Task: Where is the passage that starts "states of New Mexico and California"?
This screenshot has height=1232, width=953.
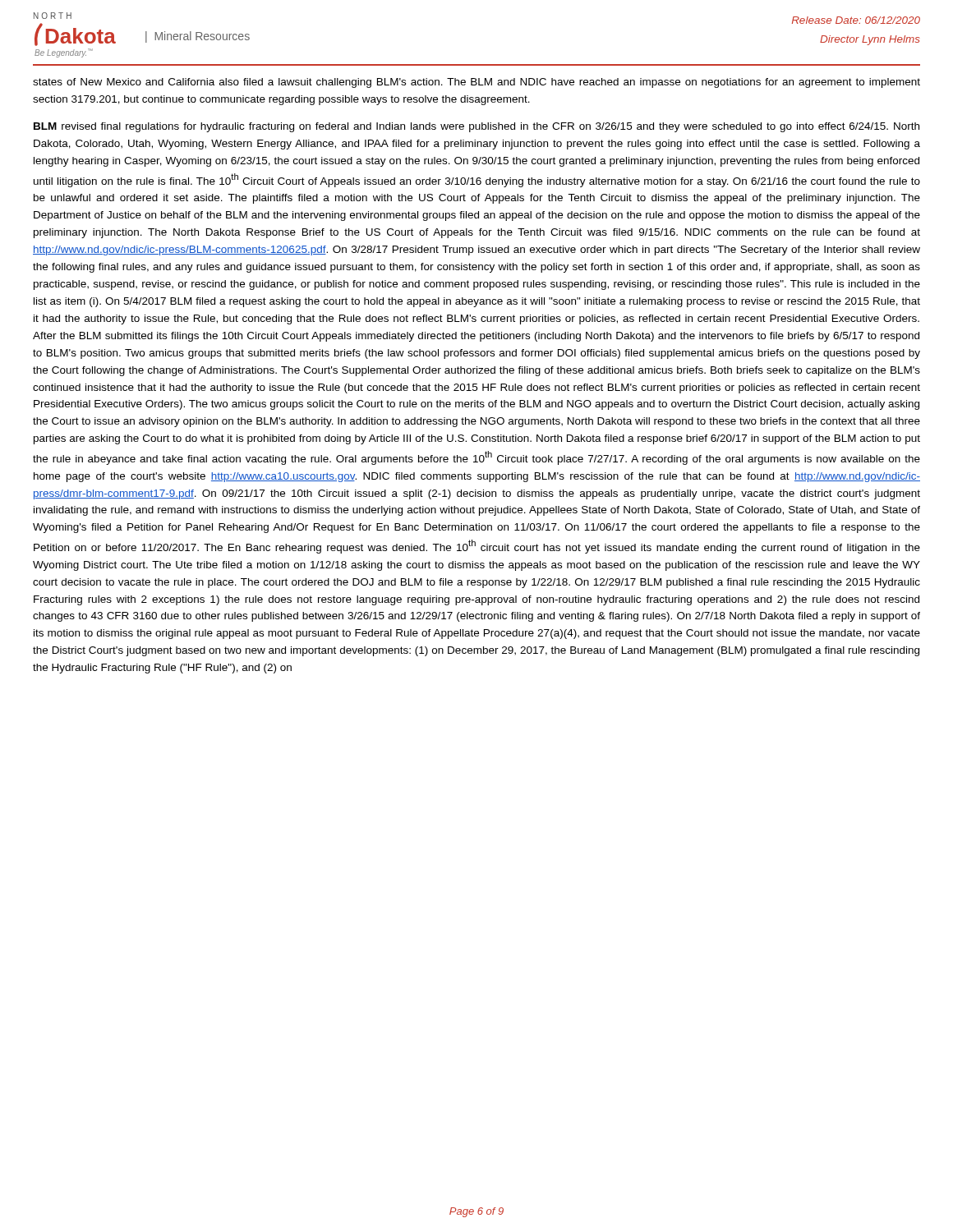Action: pos(476,91)
